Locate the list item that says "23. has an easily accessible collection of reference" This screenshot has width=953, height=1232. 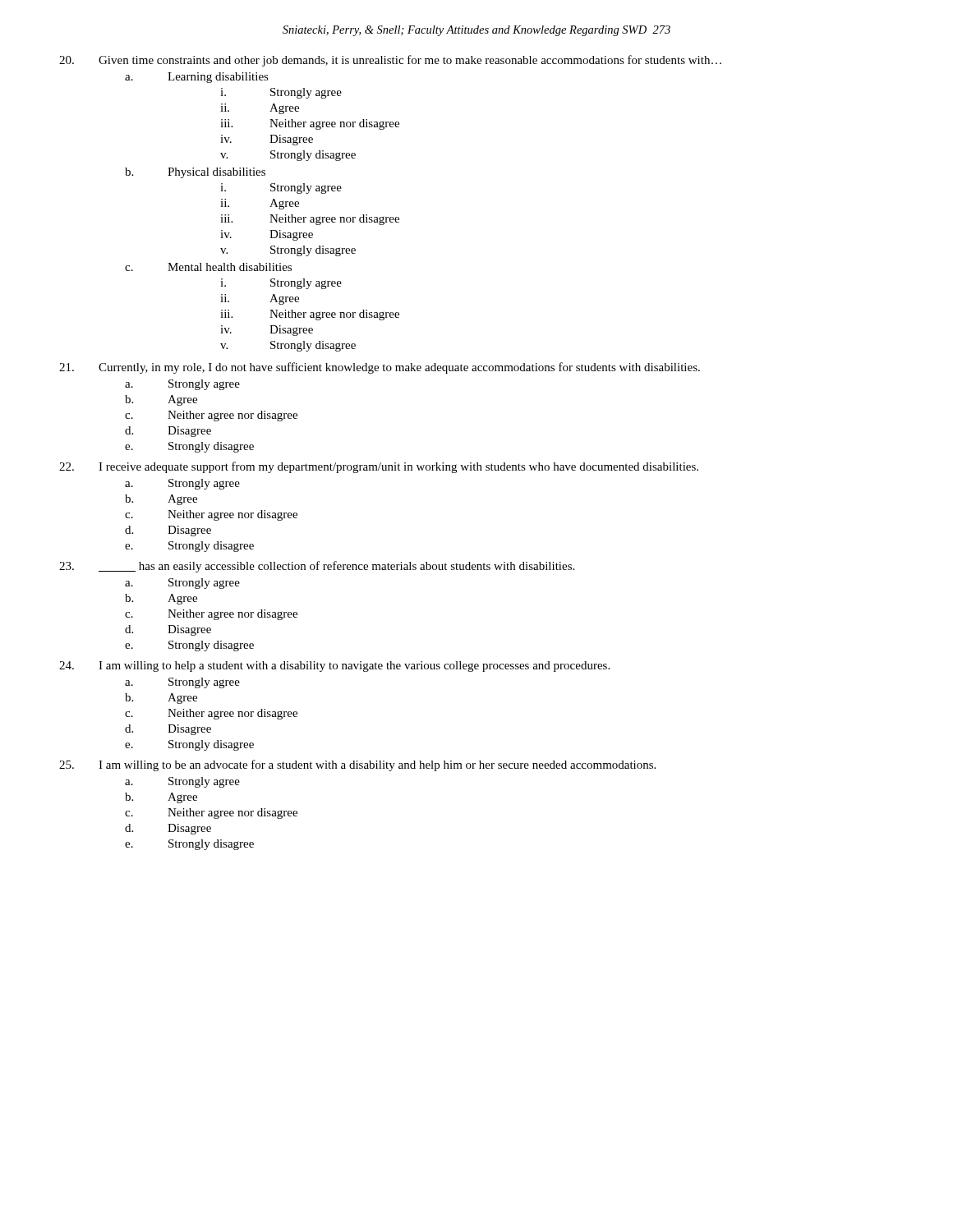point(317,567)
